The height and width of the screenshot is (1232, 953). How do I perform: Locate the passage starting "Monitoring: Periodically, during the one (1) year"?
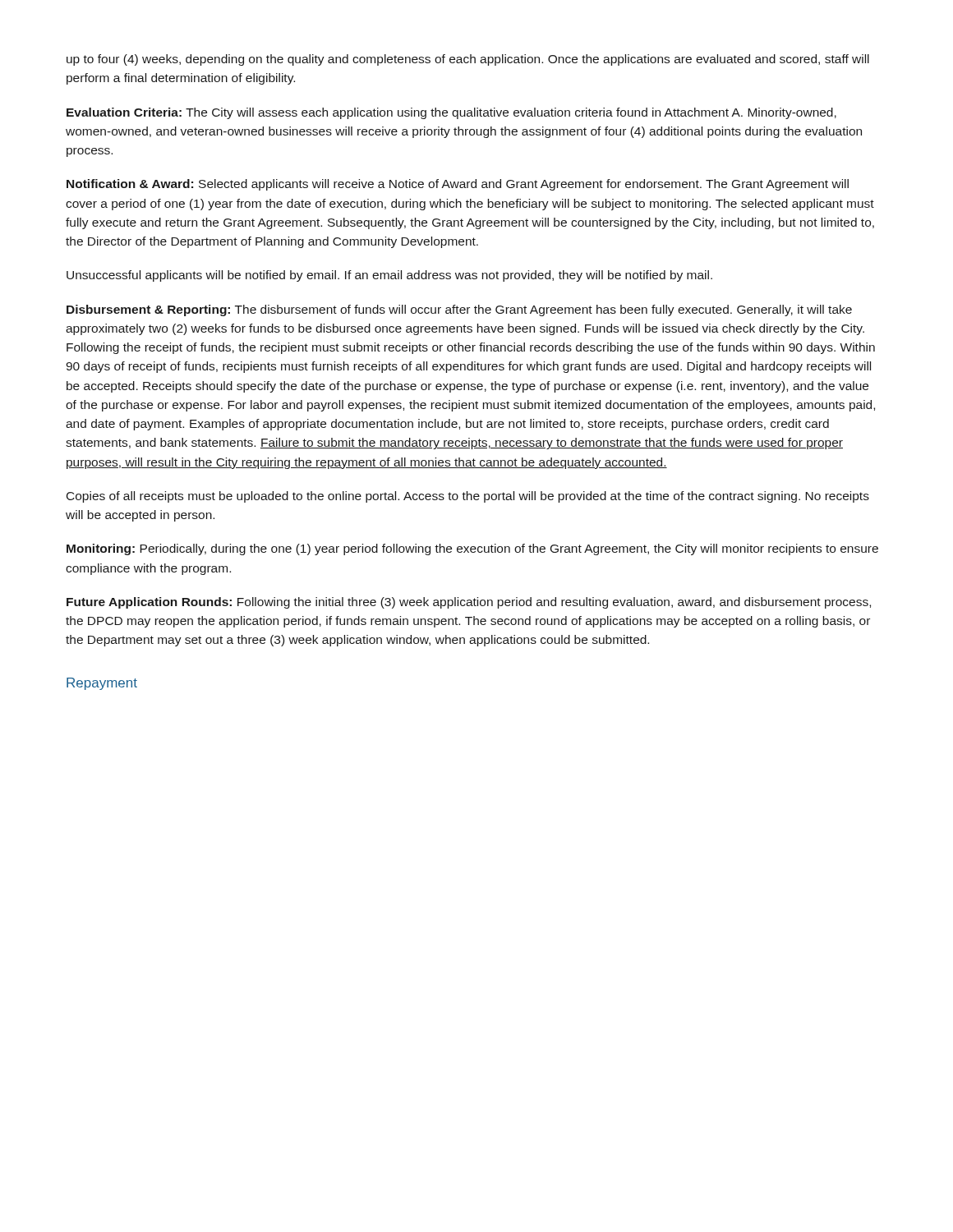tap(472, 558)
